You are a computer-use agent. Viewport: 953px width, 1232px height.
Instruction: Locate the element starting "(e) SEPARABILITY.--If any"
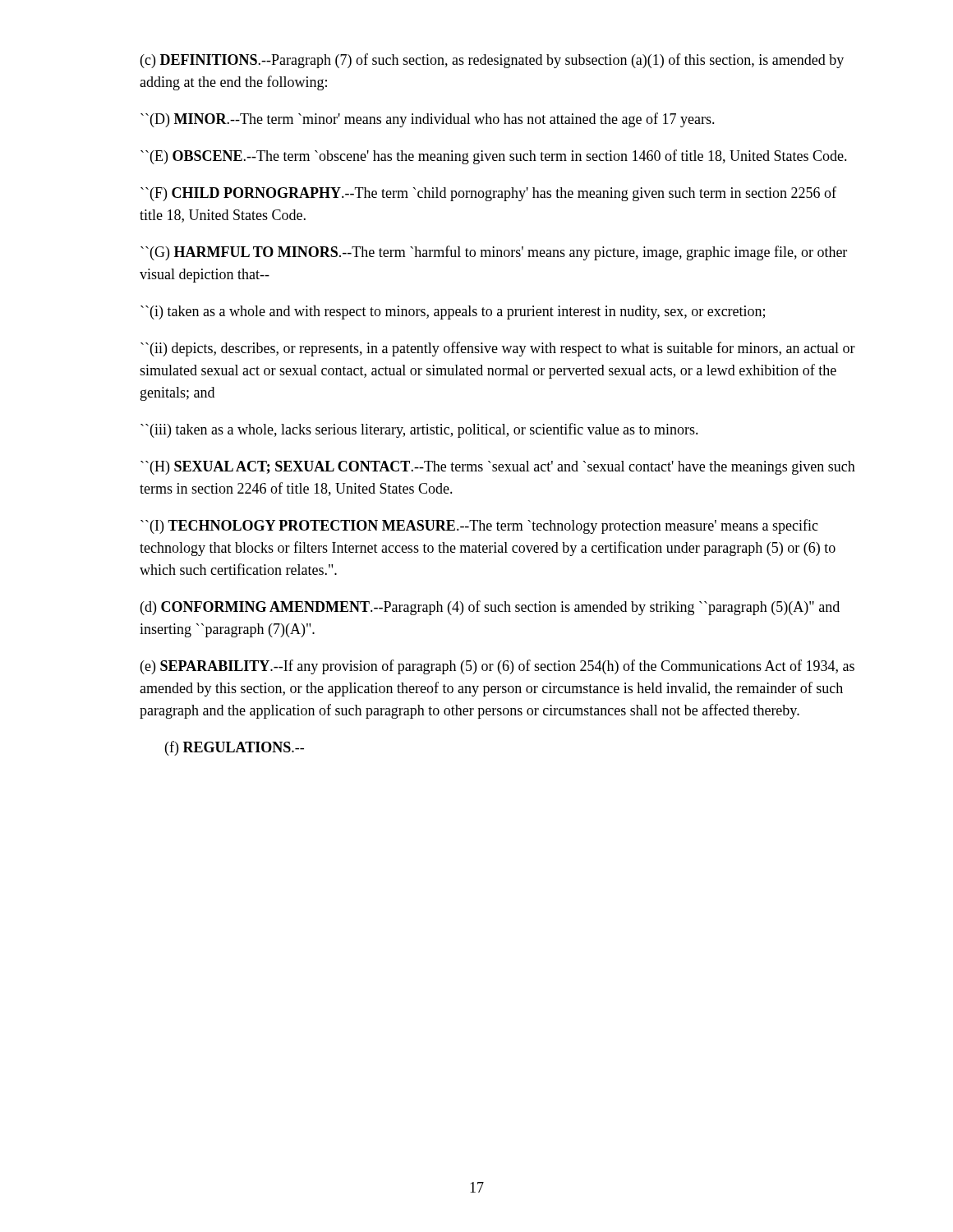click(497, 688)
